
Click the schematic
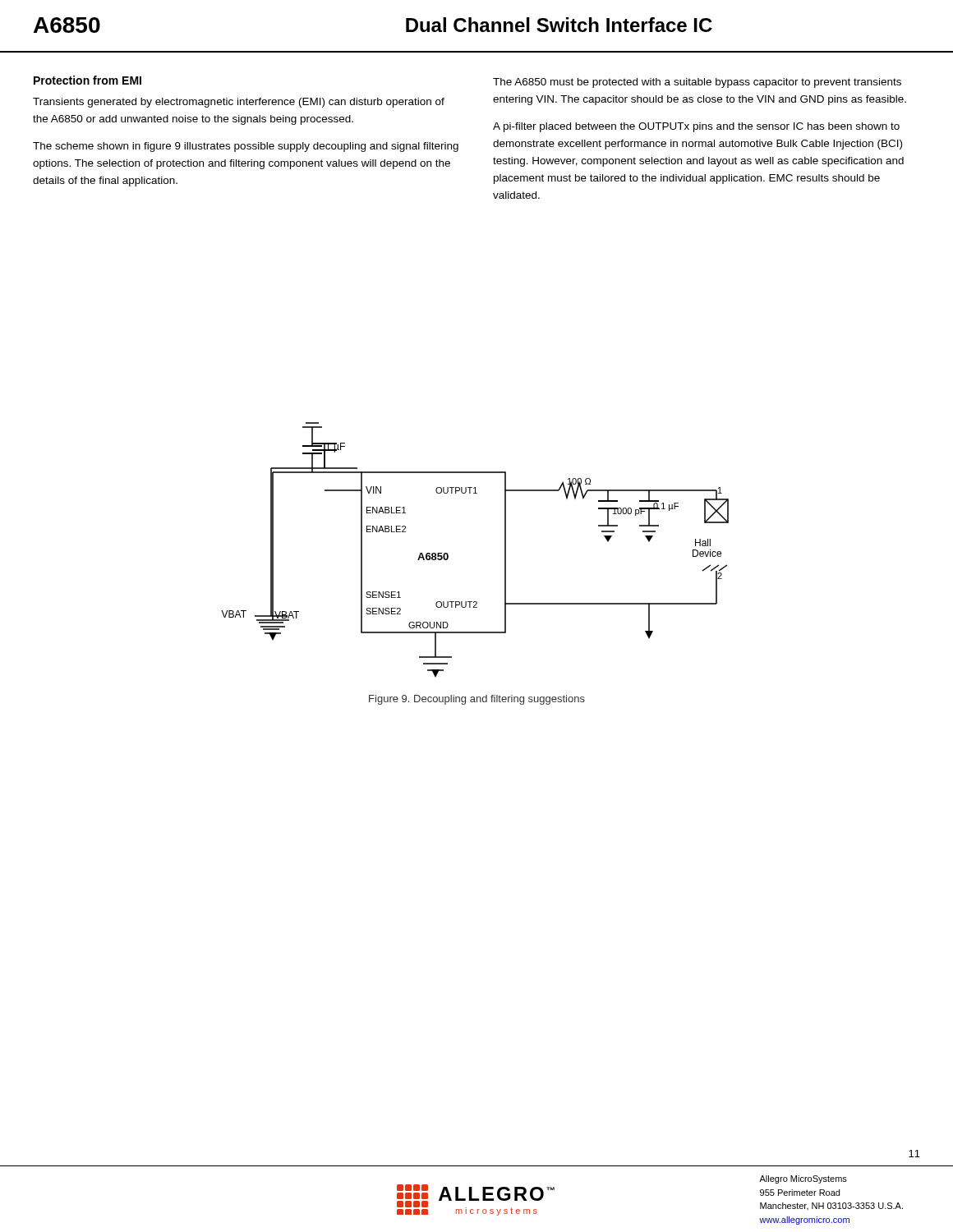click(476, 552)
